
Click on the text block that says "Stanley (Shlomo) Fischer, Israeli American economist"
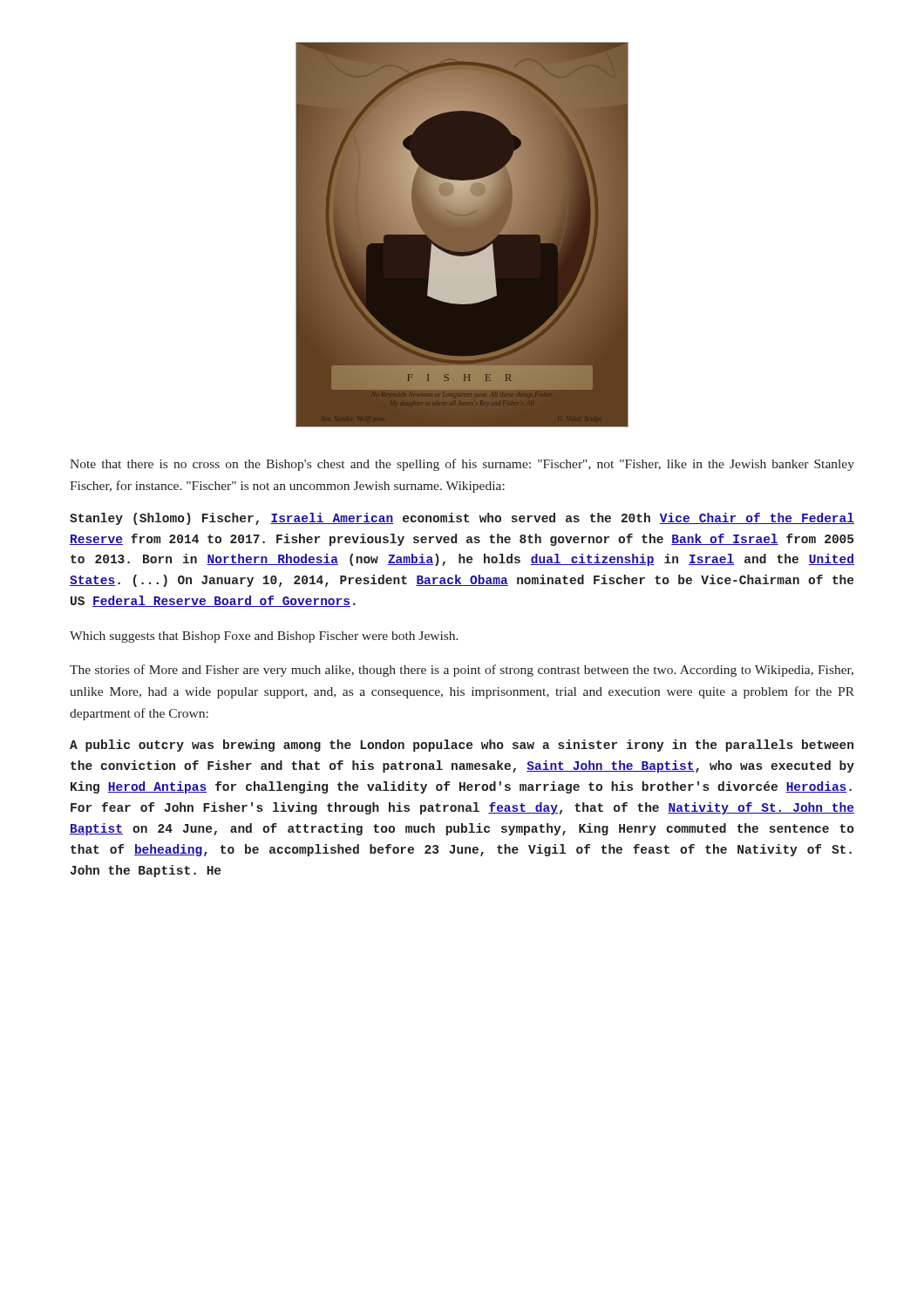(462, 560)
